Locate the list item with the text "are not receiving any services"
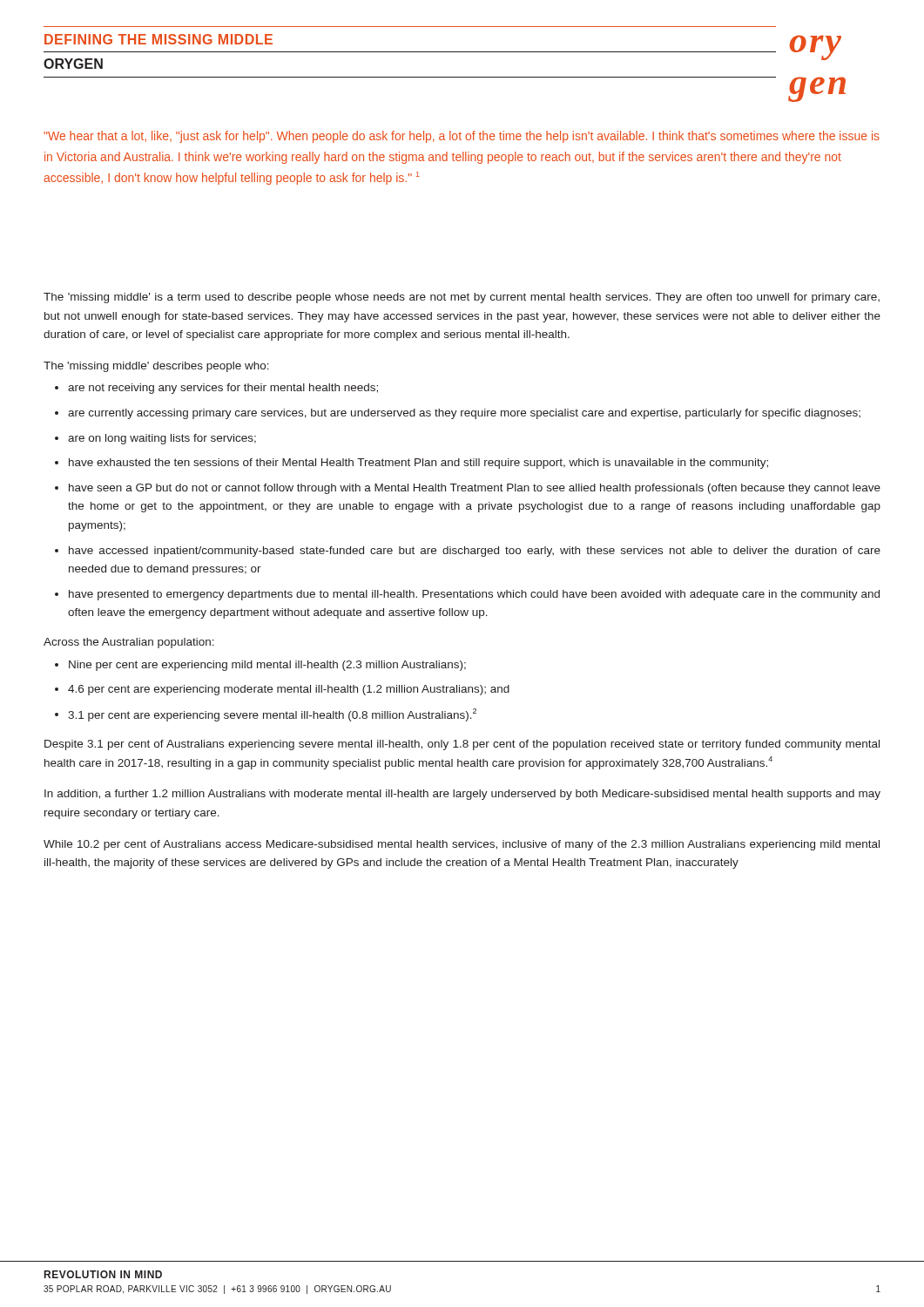The image size is (924, 1307). point(223,388)
